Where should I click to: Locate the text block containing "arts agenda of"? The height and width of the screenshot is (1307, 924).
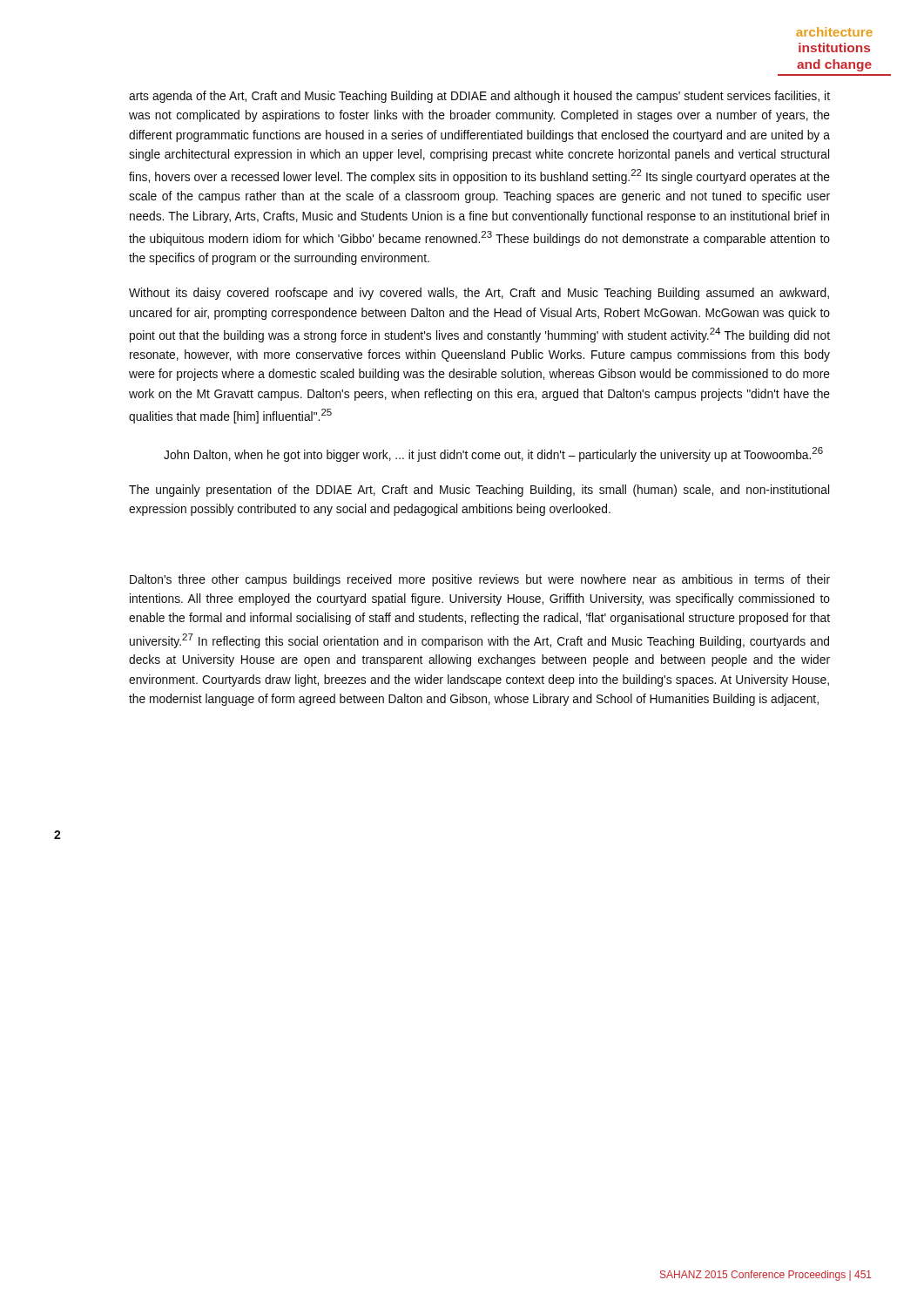click(479, 177)
